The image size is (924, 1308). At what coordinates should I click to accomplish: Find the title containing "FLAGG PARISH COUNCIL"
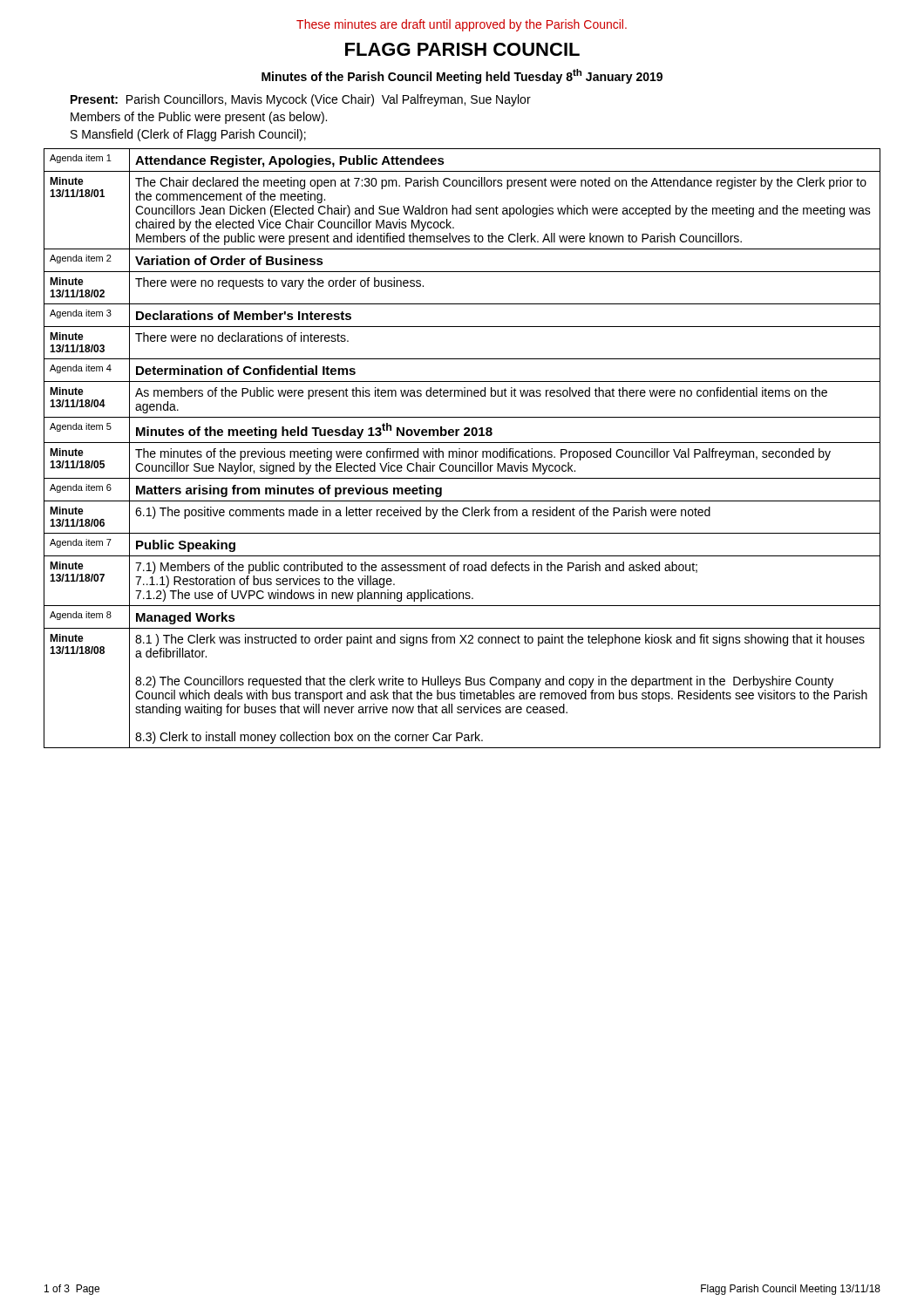click(x=462, y=49)
